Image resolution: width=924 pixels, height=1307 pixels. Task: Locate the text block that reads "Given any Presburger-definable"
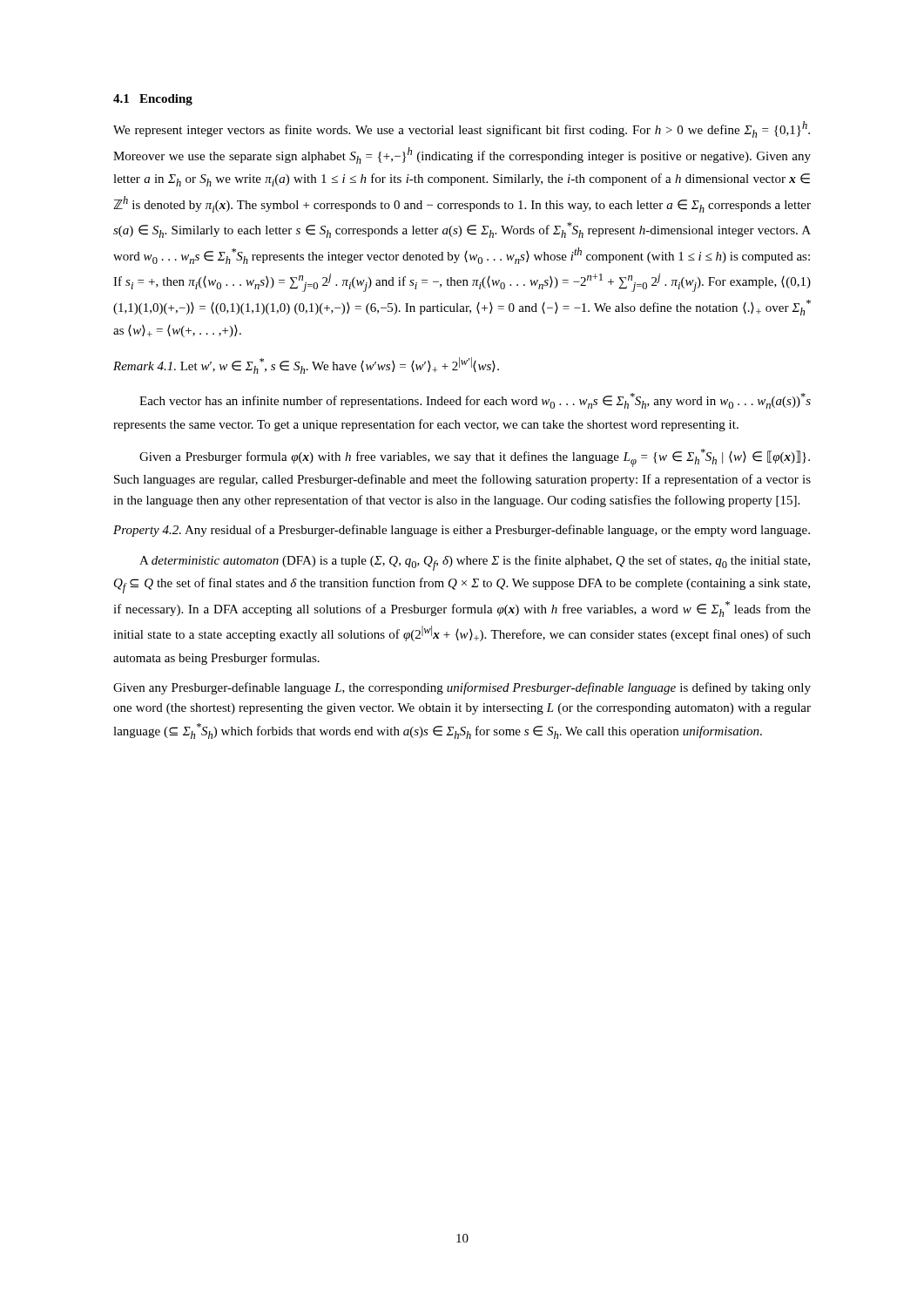[x=462, y=711]
